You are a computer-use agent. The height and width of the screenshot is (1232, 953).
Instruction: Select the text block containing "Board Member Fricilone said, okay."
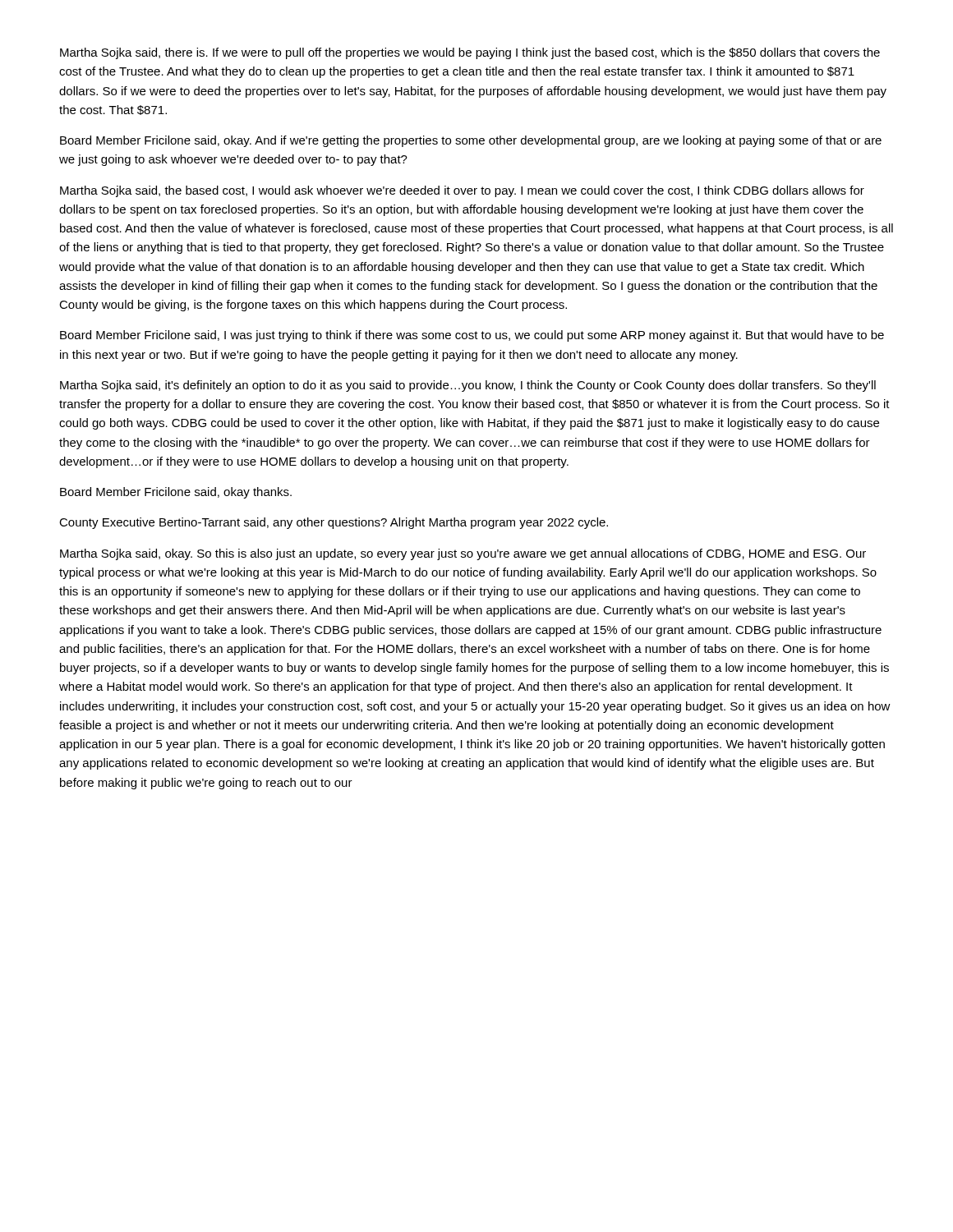tap(471, 150)
